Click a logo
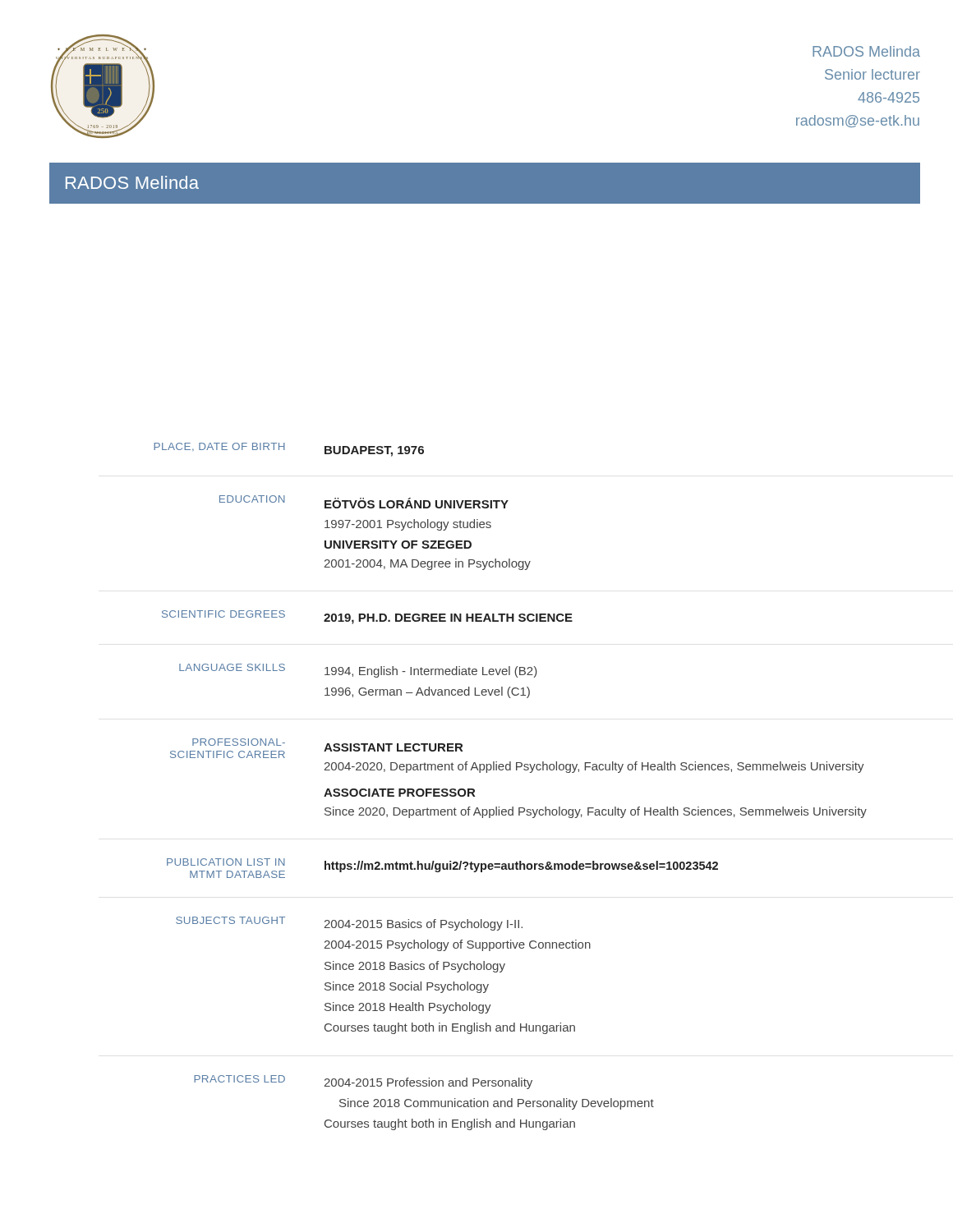 (x=103, y=86)
